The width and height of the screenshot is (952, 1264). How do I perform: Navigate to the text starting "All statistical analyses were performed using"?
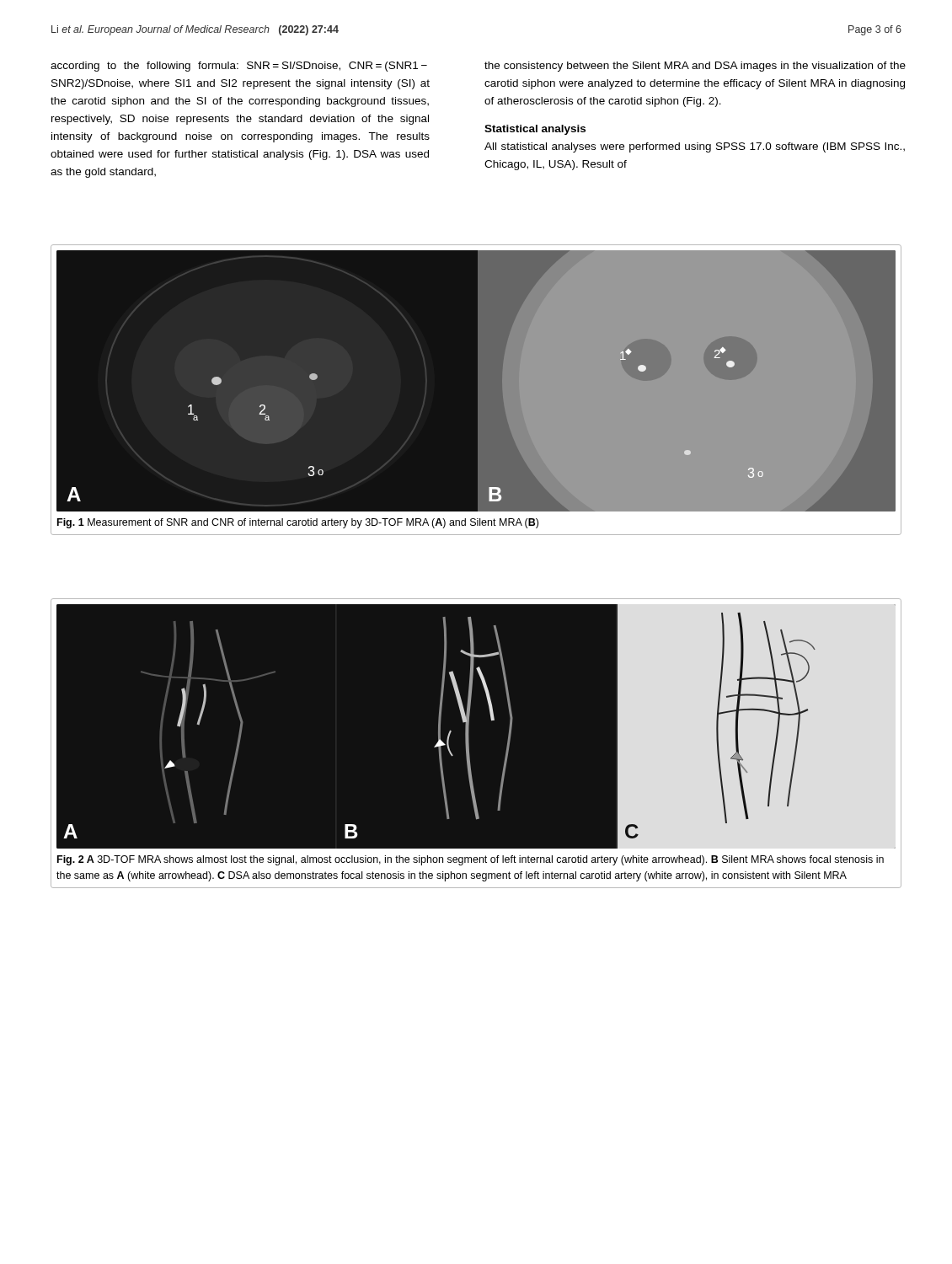tap(695, 155)
